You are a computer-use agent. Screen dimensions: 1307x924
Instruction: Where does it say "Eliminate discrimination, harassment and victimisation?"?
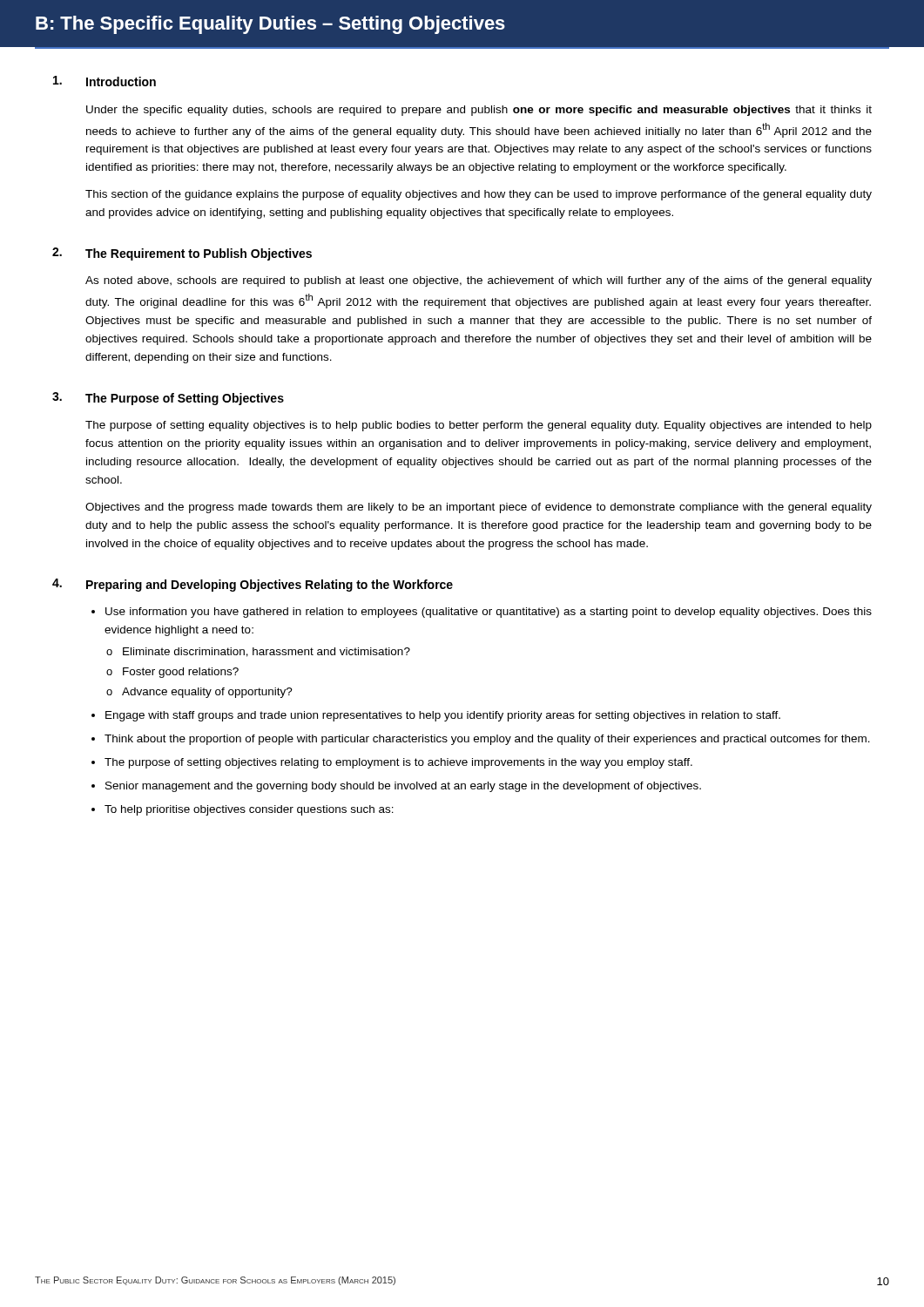(266, 652)
